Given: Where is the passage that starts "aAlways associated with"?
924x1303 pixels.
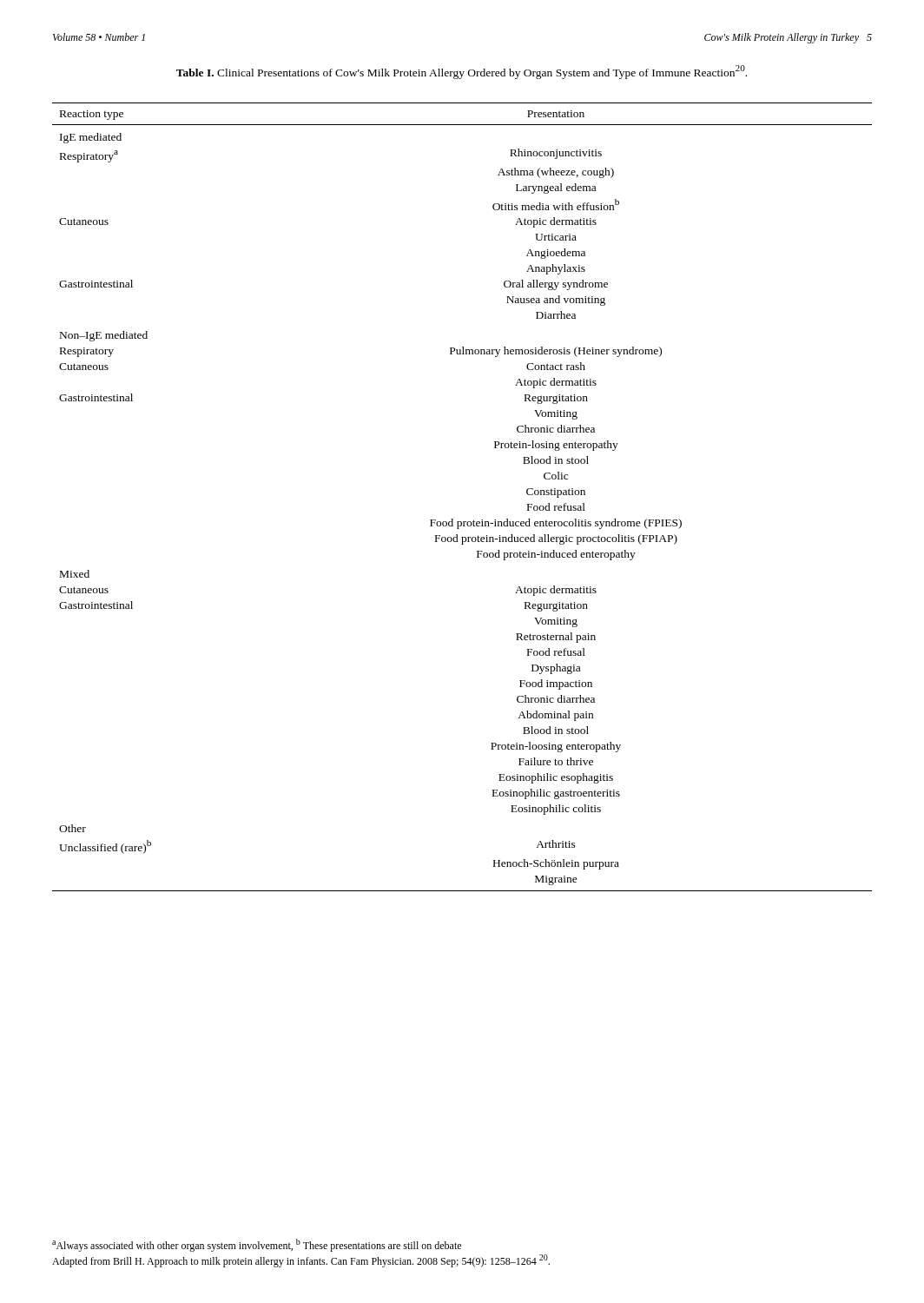Looking at the screenshot, I should (301, 1252).
